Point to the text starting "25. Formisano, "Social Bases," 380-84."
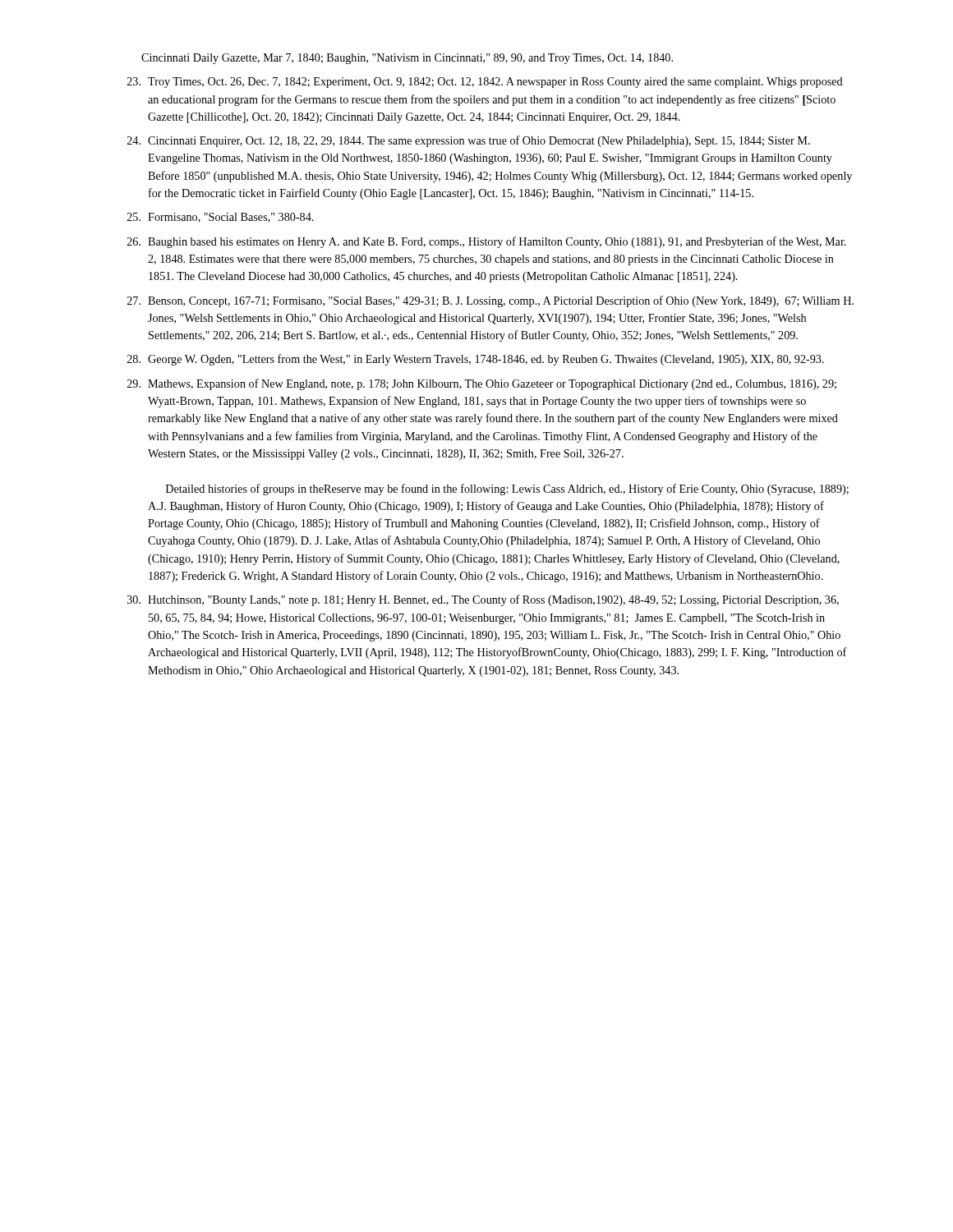 click(x=221, y=218)
